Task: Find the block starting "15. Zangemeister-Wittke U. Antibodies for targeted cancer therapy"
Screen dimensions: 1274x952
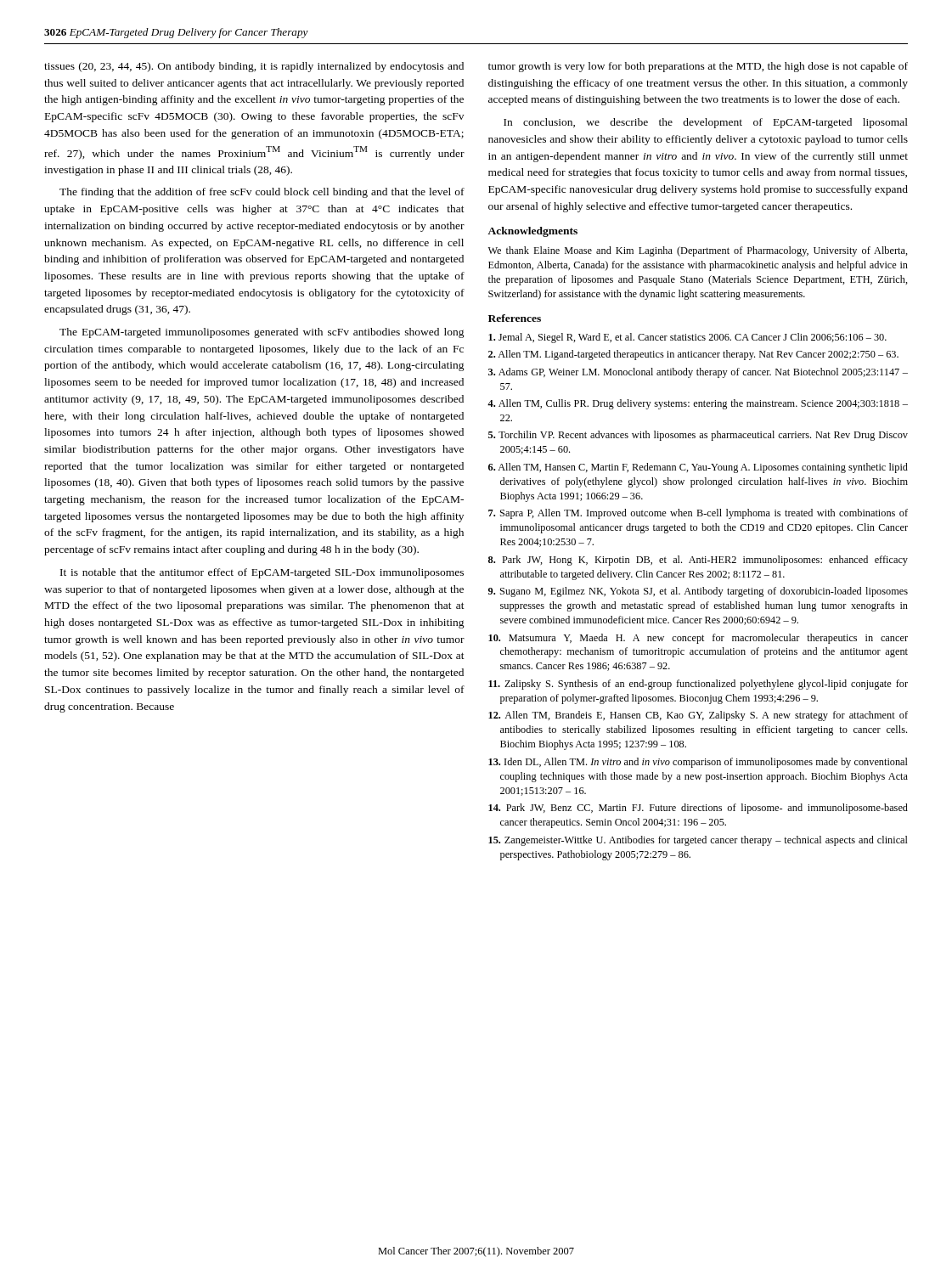Action: tap(698, 847)
